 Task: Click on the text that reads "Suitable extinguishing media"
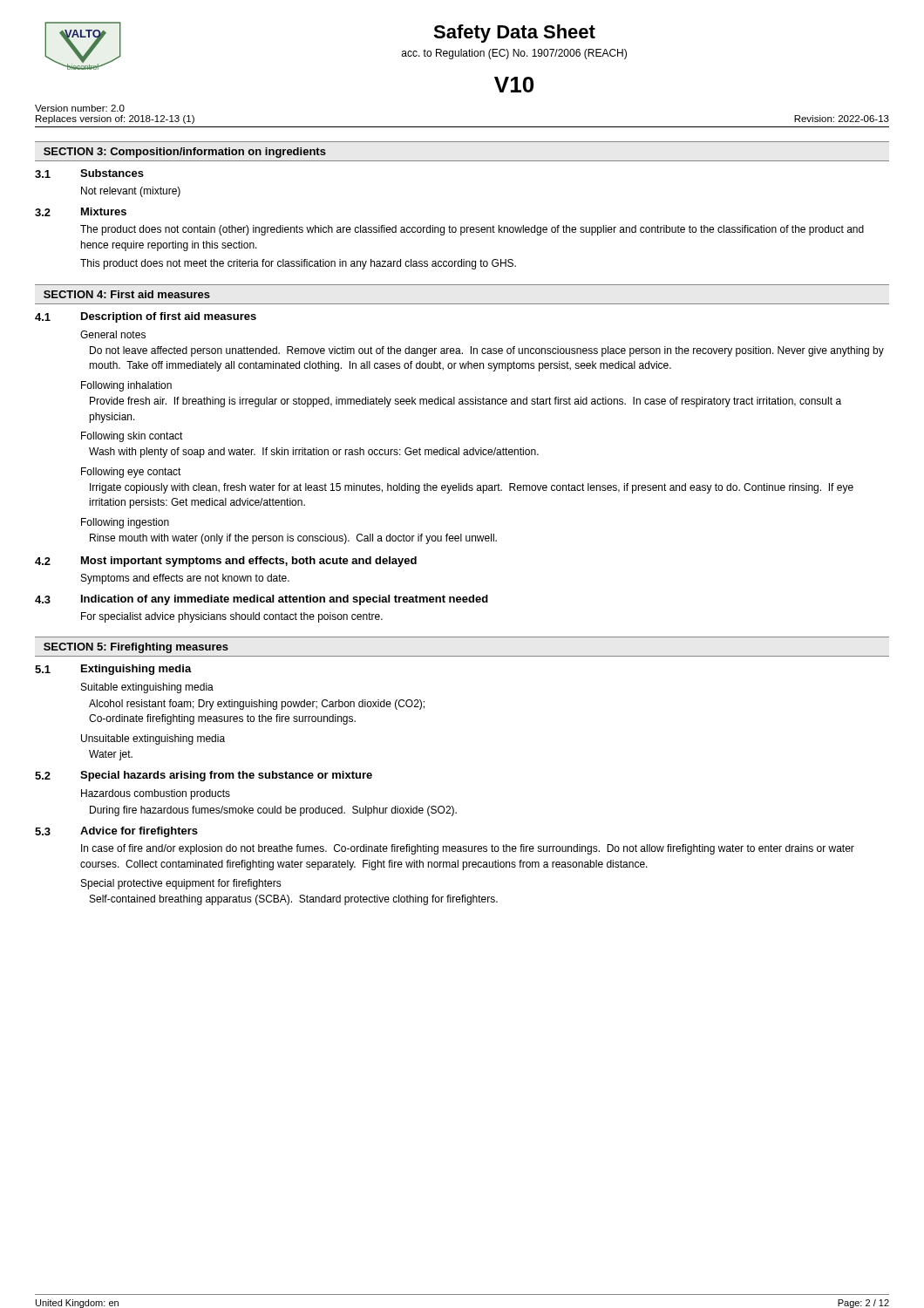click(147, 687)
